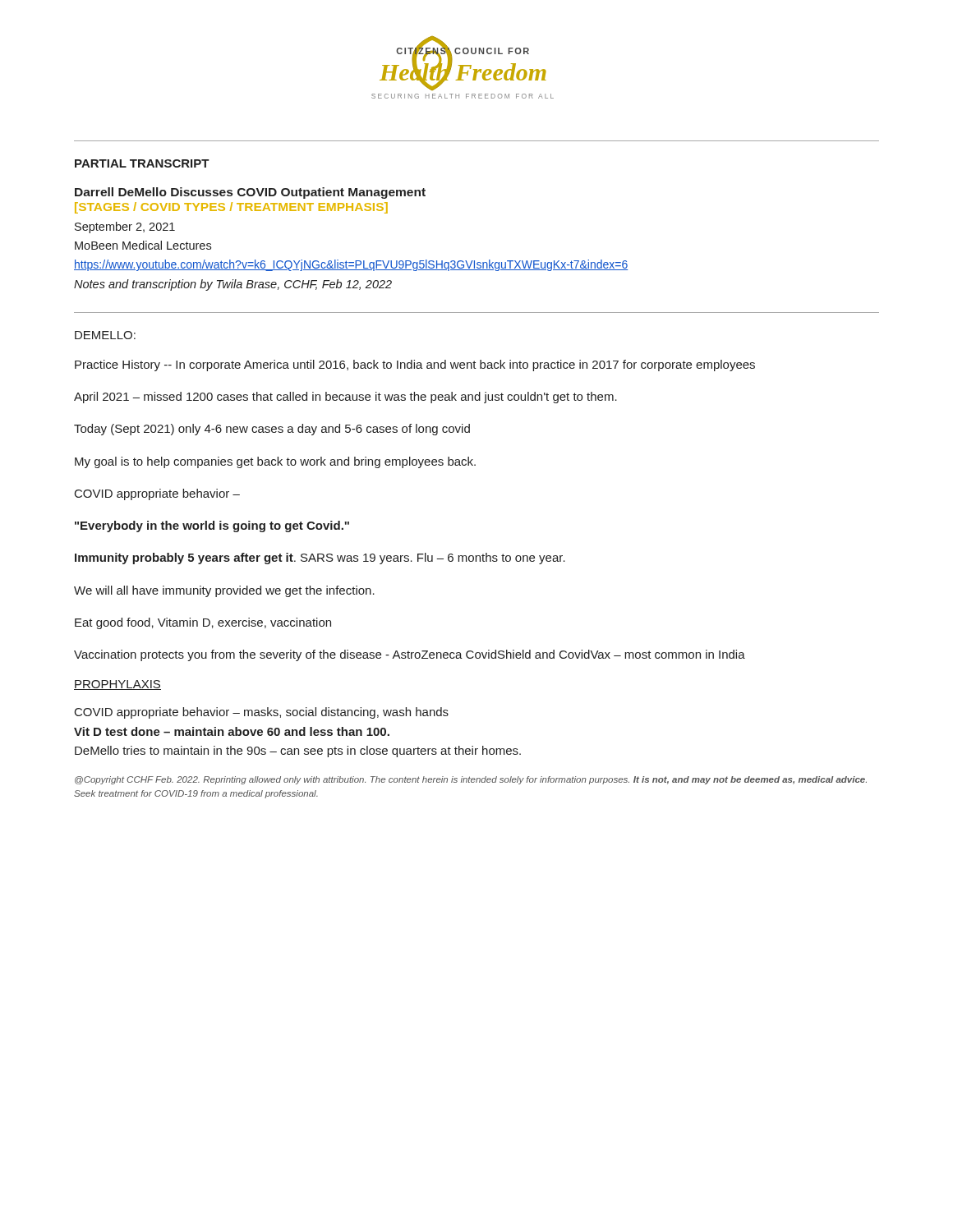The image size is (953, 1232).
Task: Navigate to the block starting "@Copyright CCHF Feb. 2022. Reprinting allowed only"
Action: point(471,787)
